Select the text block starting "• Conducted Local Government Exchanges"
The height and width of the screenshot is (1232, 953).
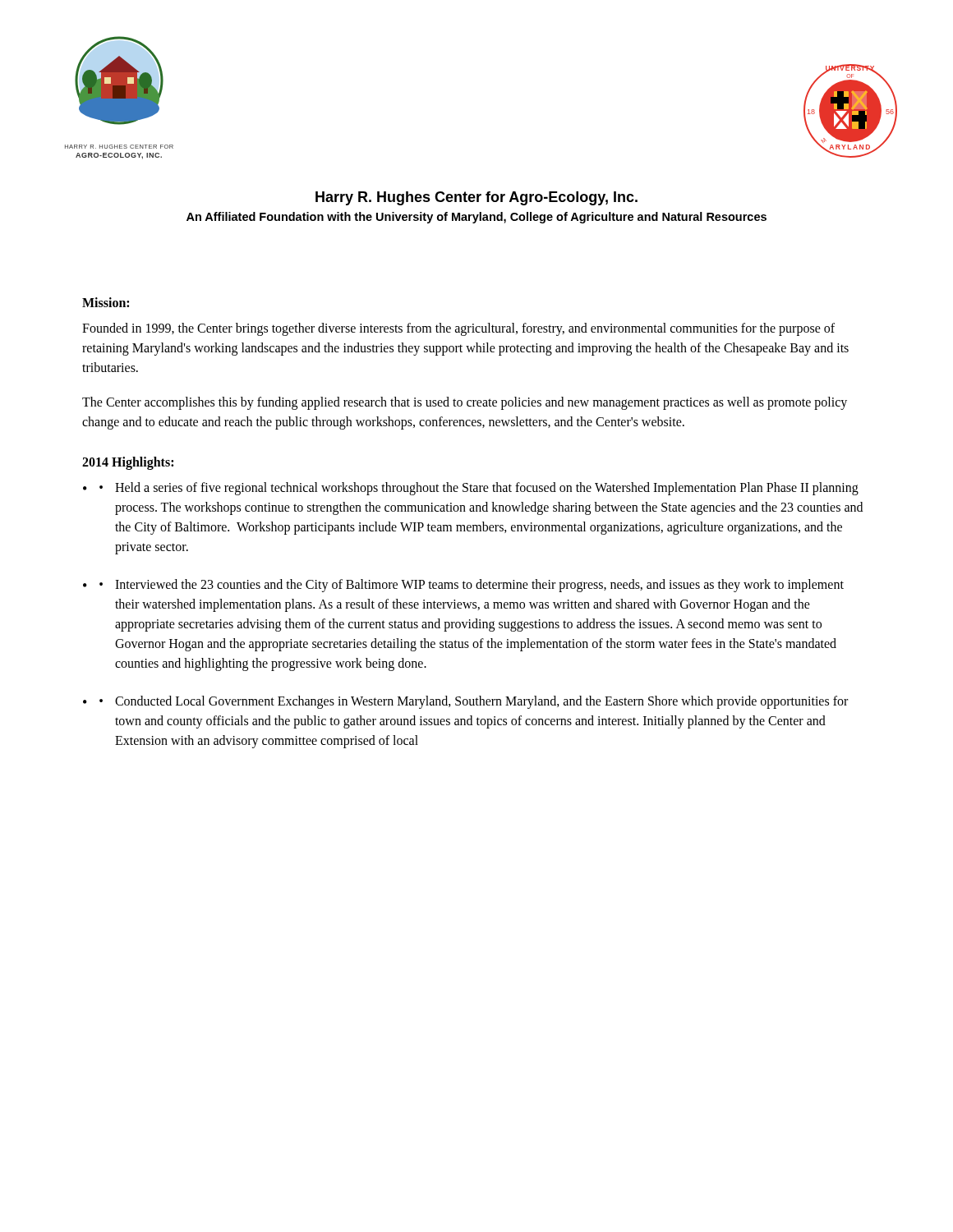pos(485,721)
